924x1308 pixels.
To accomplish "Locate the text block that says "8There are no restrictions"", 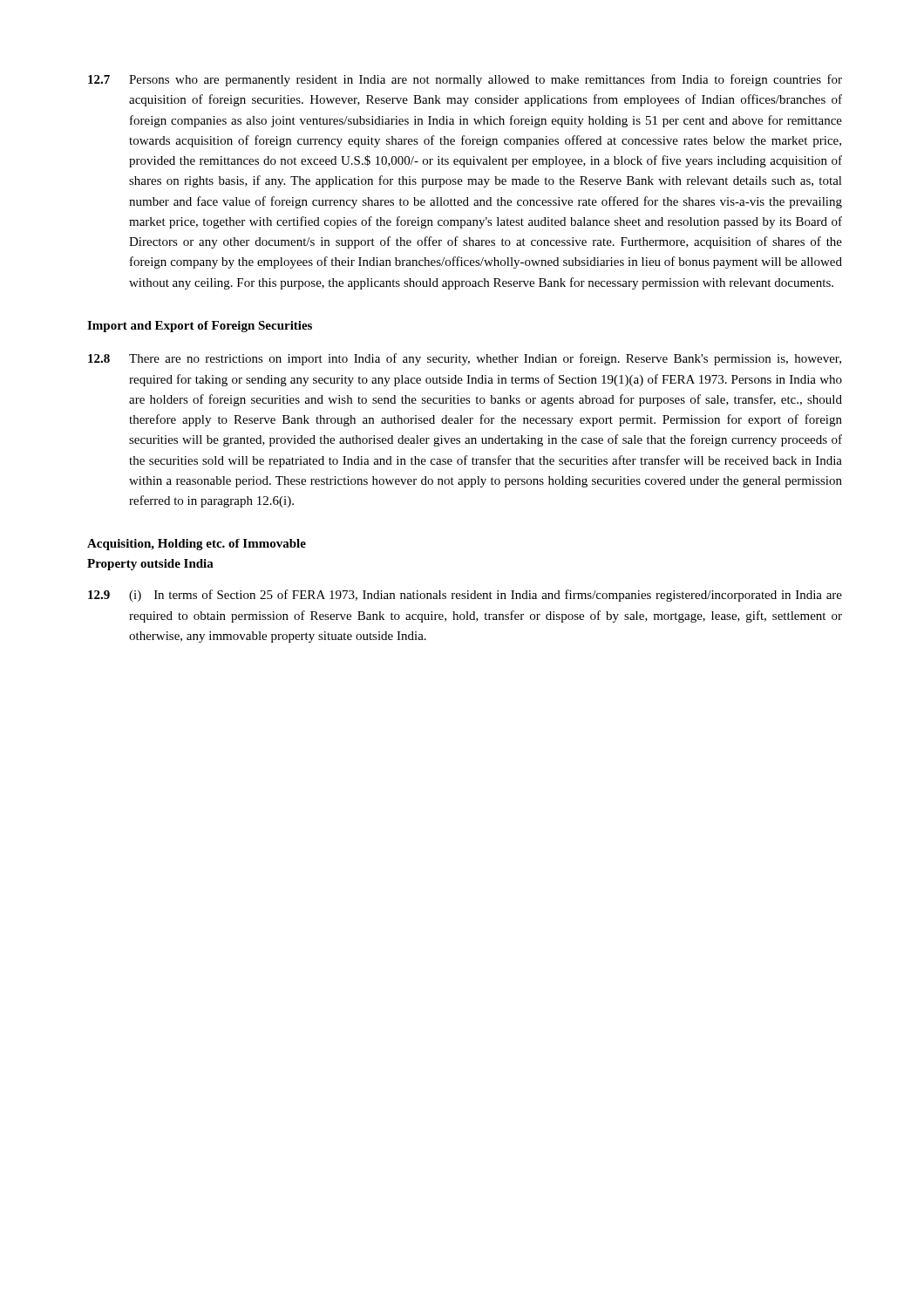I will [465, 430].
